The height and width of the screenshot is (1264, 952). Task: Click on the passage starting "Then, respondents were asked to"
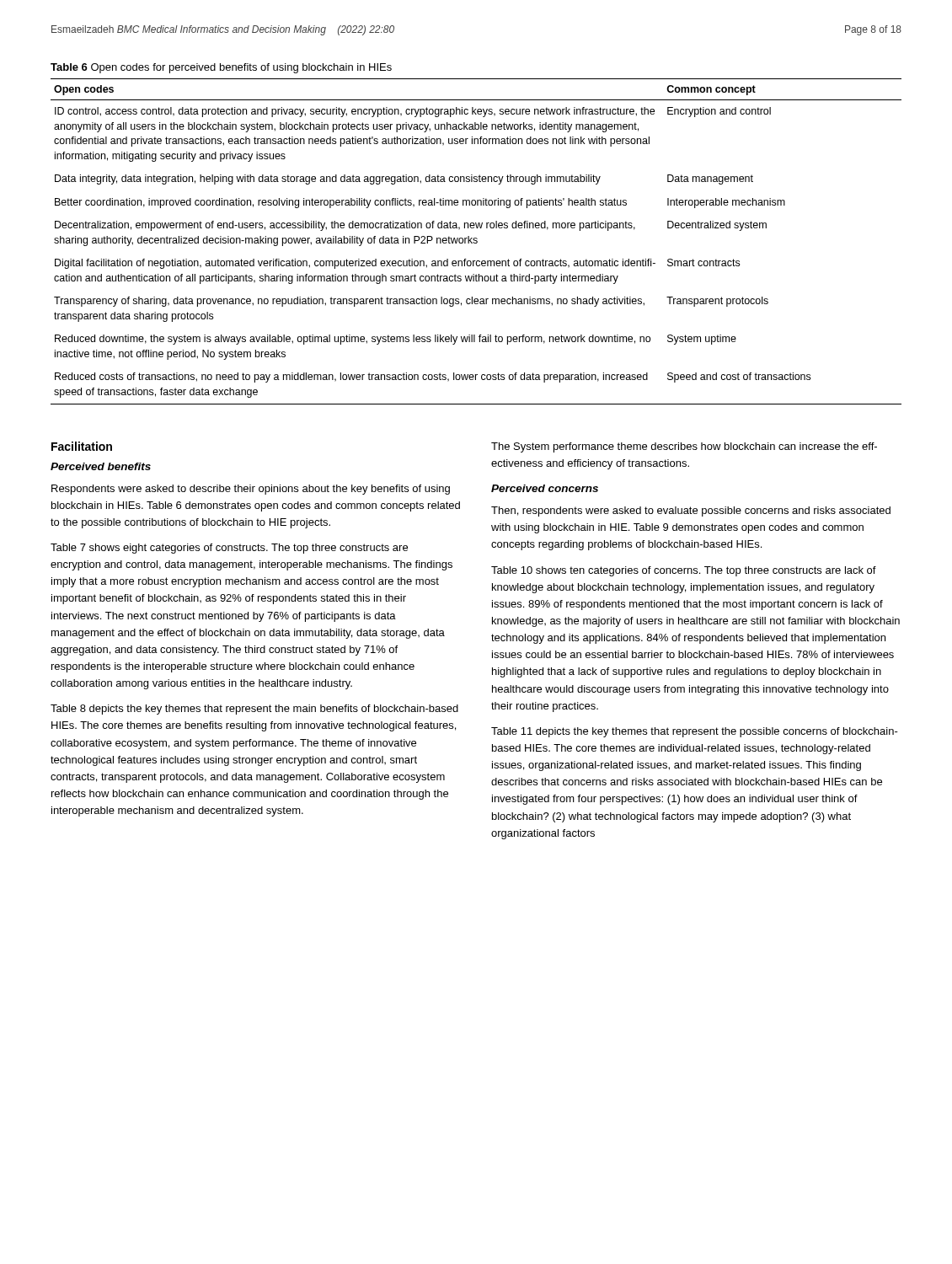691,527
